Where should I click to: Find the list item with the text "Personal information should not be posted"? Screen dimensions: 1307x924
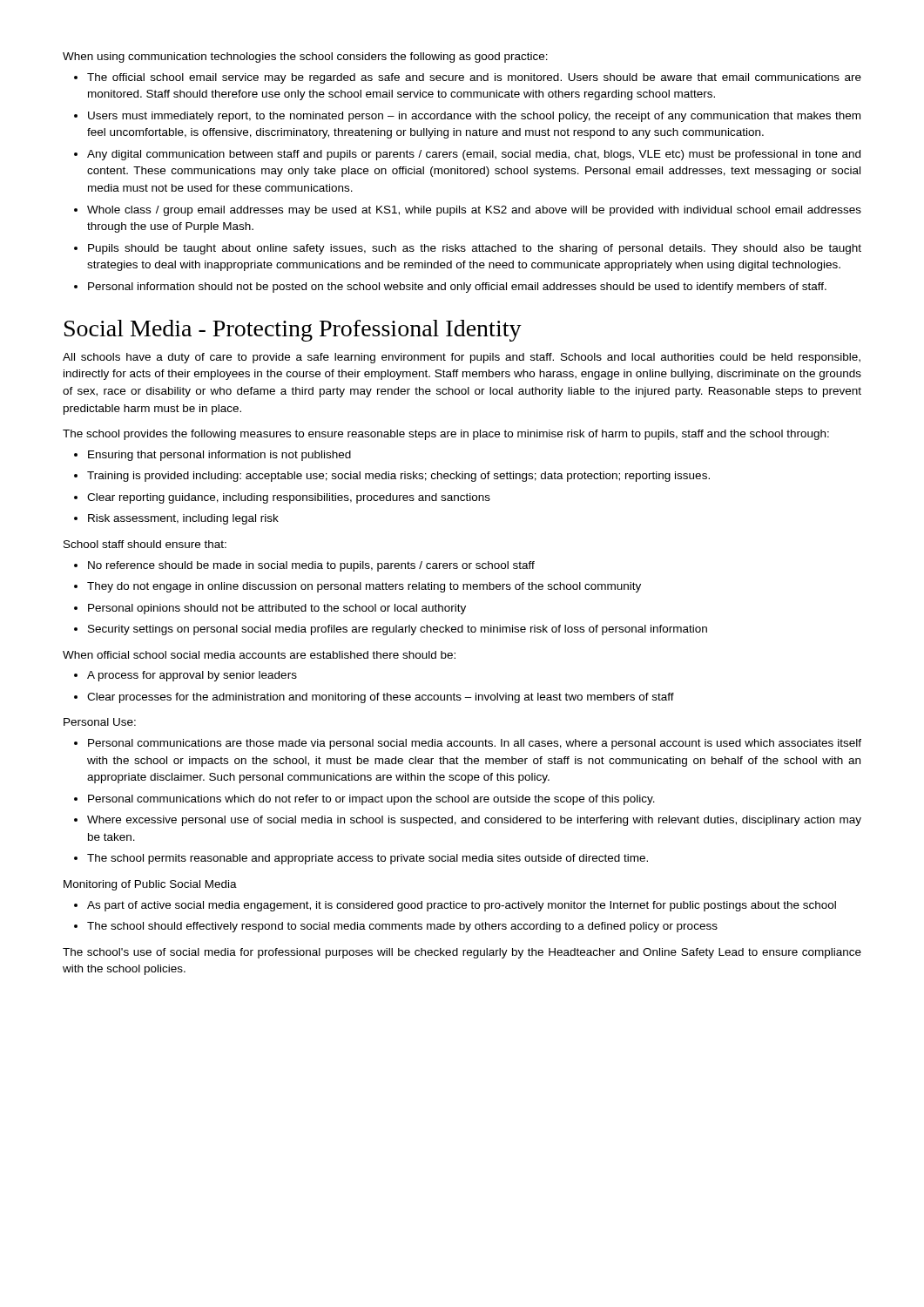point(474,286)
